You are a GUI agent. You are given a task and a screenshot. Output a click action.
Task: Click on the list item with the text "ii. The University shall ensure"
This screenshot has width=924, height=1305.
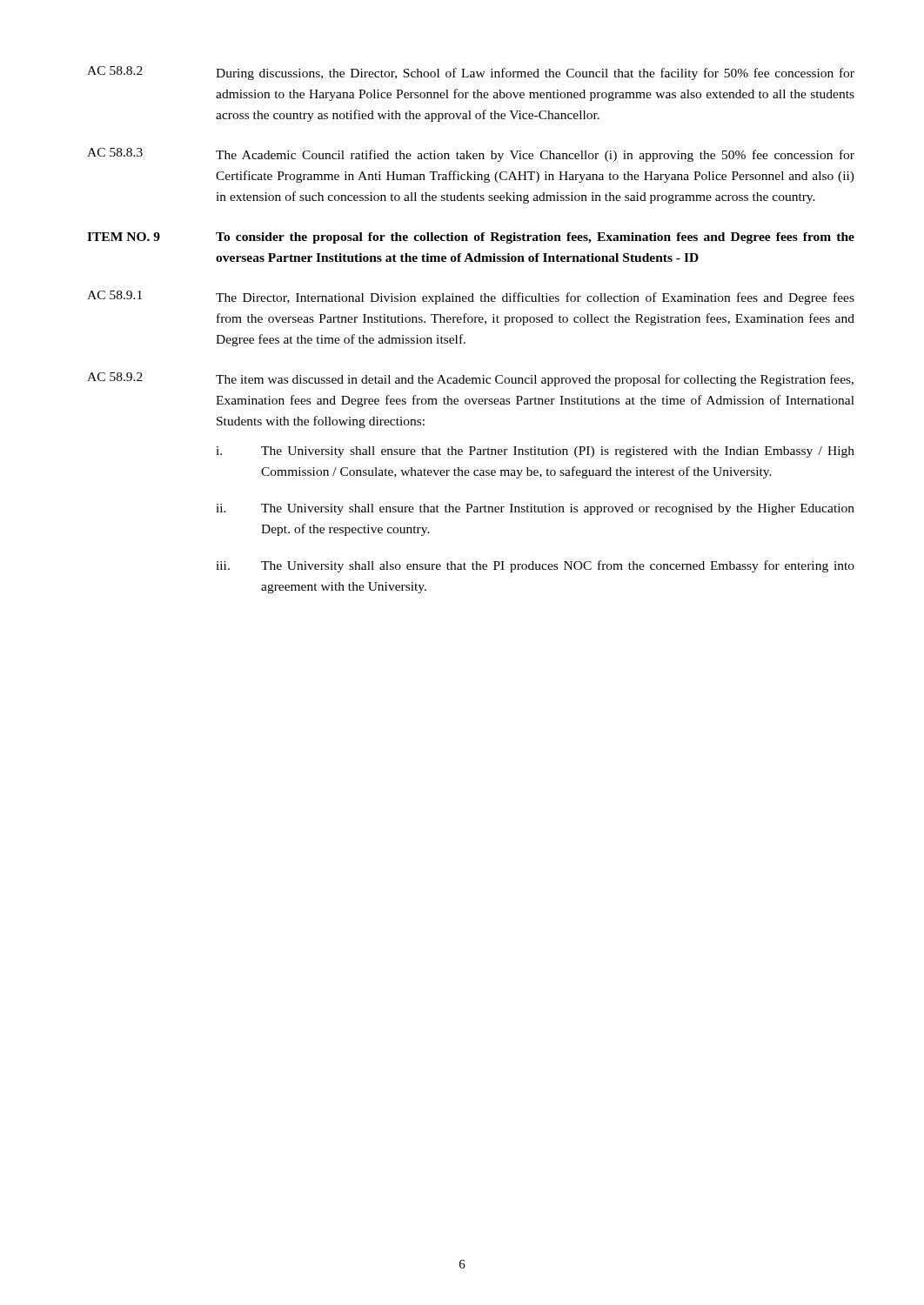(x=535, y=519)
